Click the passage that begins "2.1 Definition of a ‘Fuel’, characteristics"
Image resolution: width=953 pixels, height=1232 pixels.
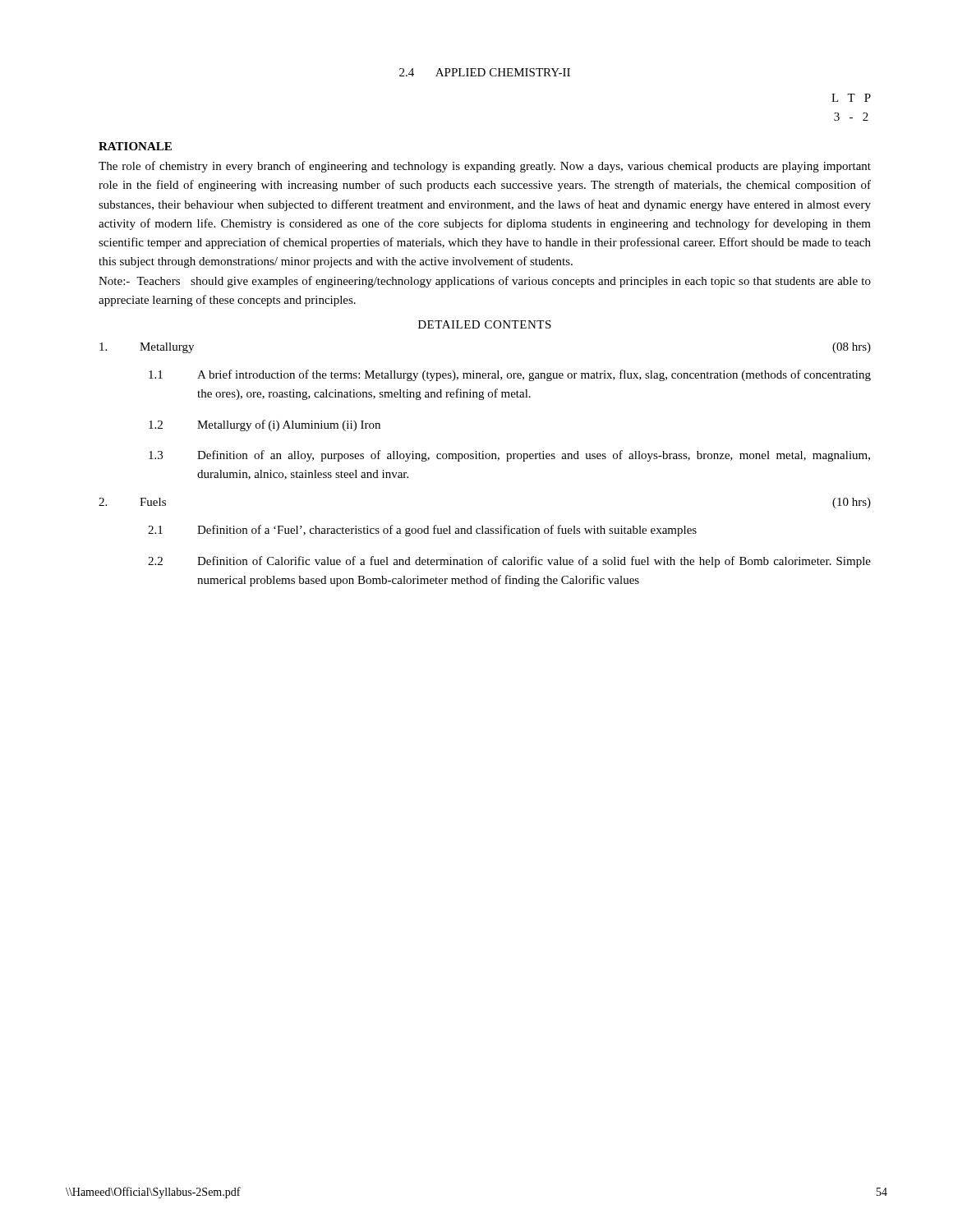pyautogui.click(x=509, y=530)
